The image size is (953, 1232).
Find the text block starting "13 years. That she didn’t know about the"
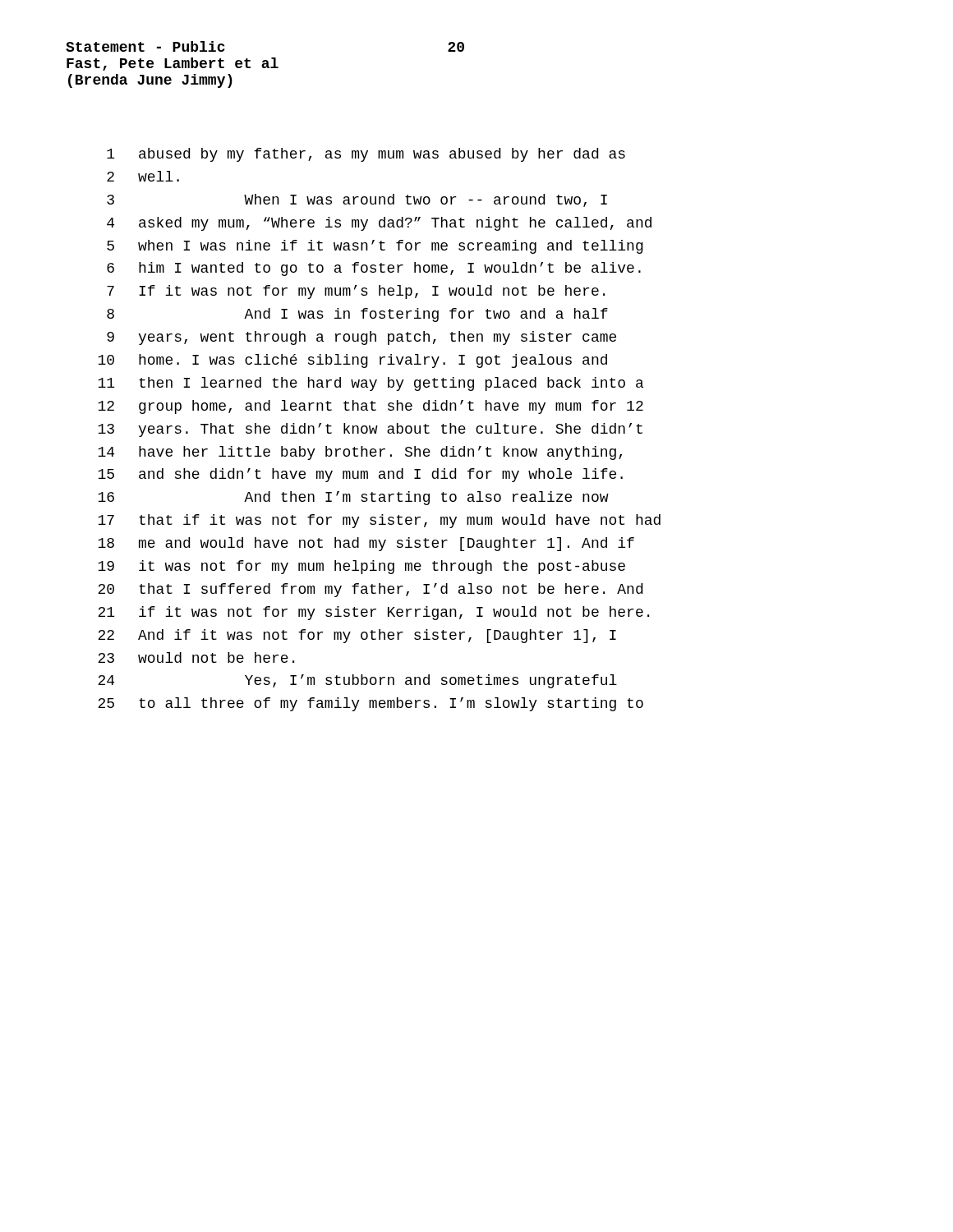coord(476,430)
